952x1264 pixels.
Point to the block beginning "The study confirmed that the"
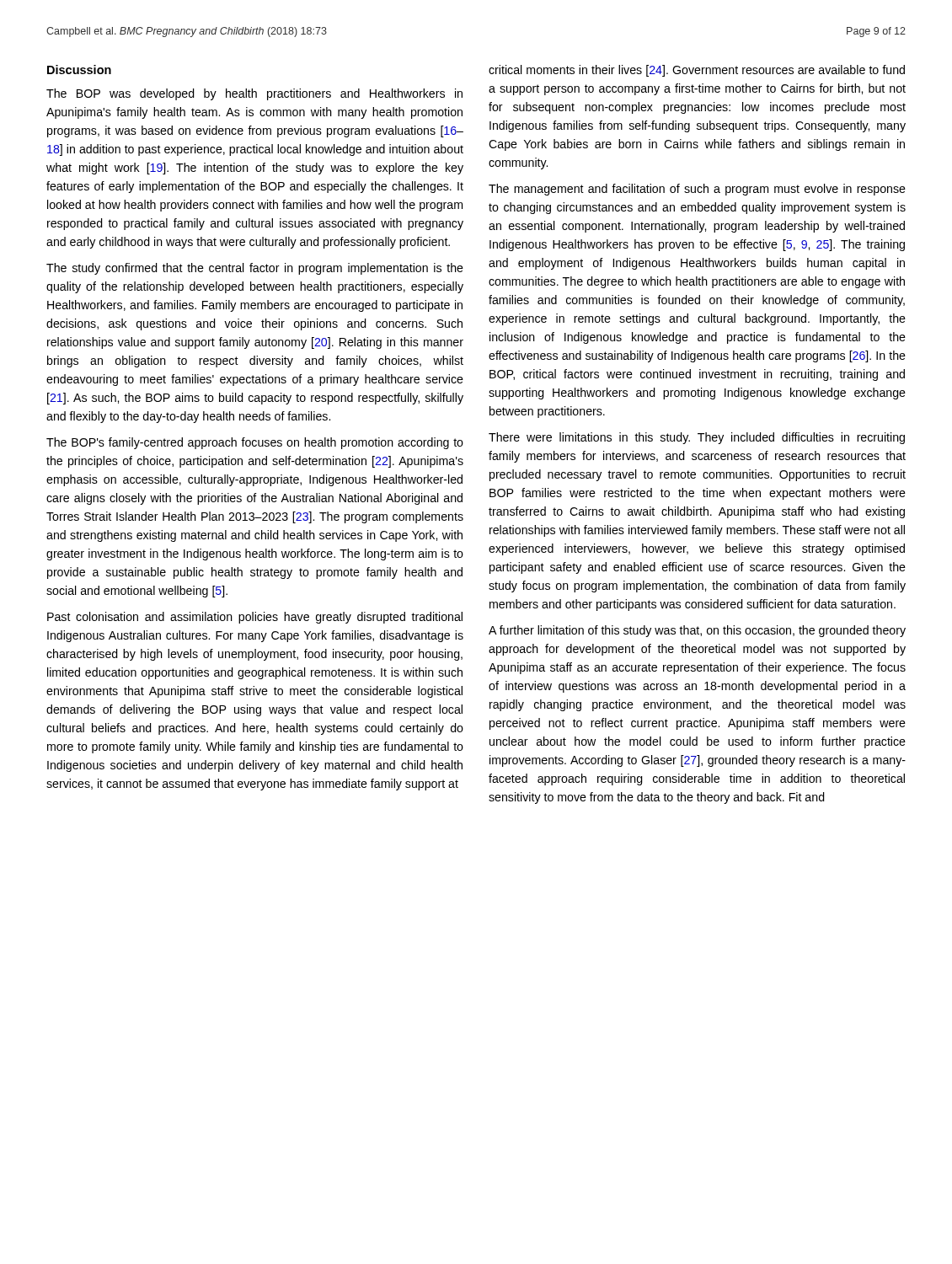pos(255,343)
